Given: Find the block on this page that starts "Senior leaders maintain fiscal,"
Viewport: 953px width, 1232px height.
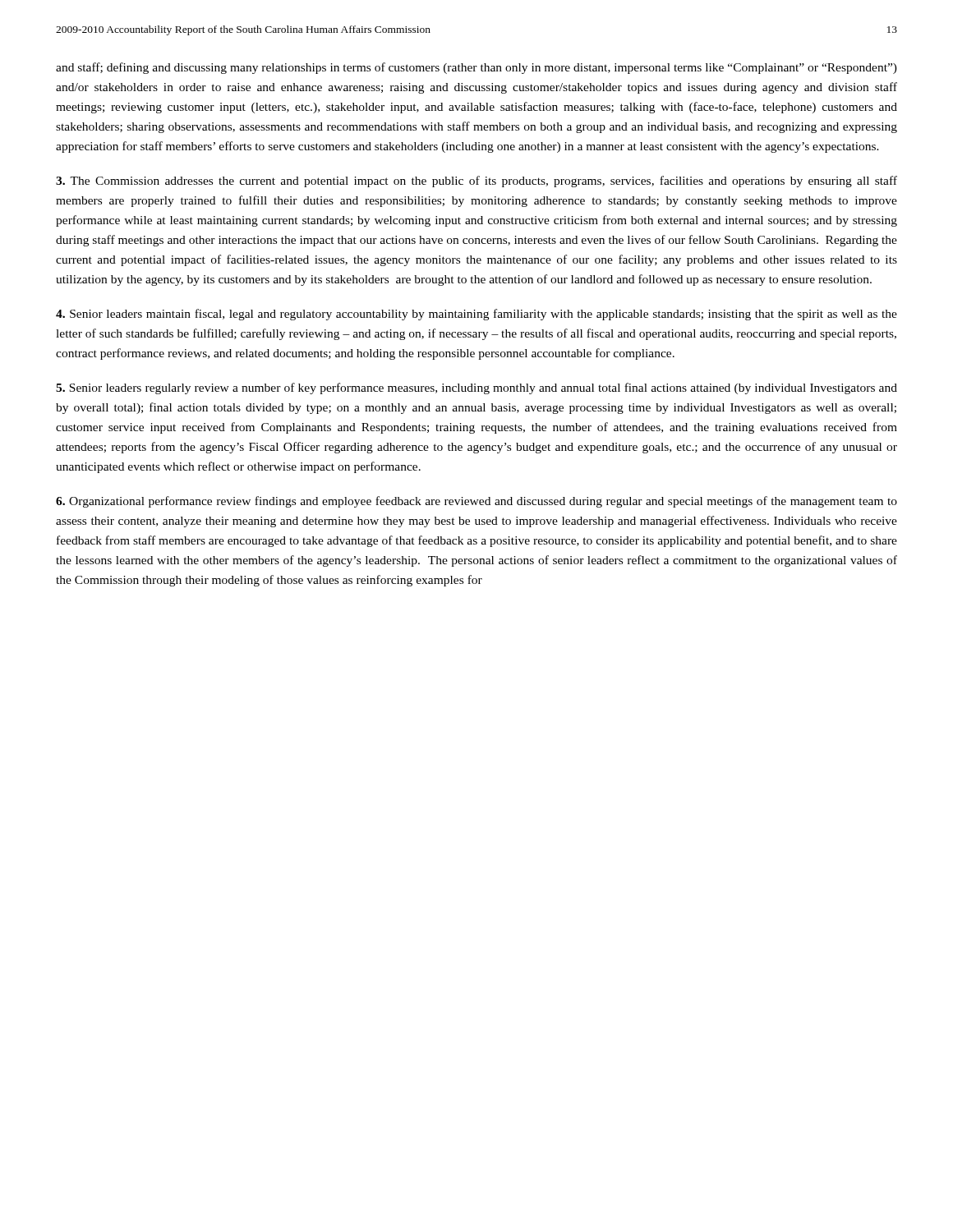Looking at the screenshot, I should [x=476, y=333].
